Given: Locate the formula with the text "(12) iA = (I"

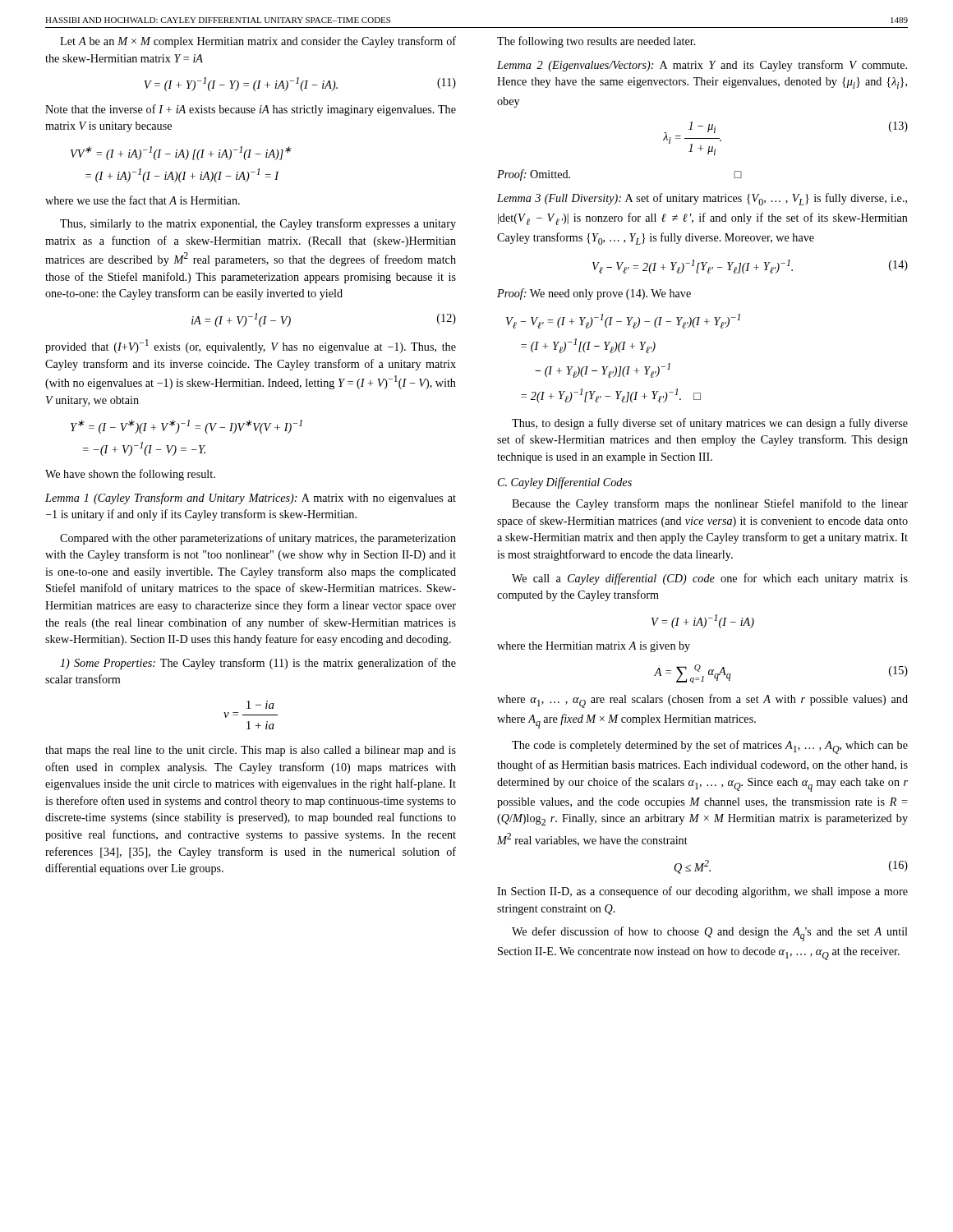Looking at the screenshot, I should [251, 319].
